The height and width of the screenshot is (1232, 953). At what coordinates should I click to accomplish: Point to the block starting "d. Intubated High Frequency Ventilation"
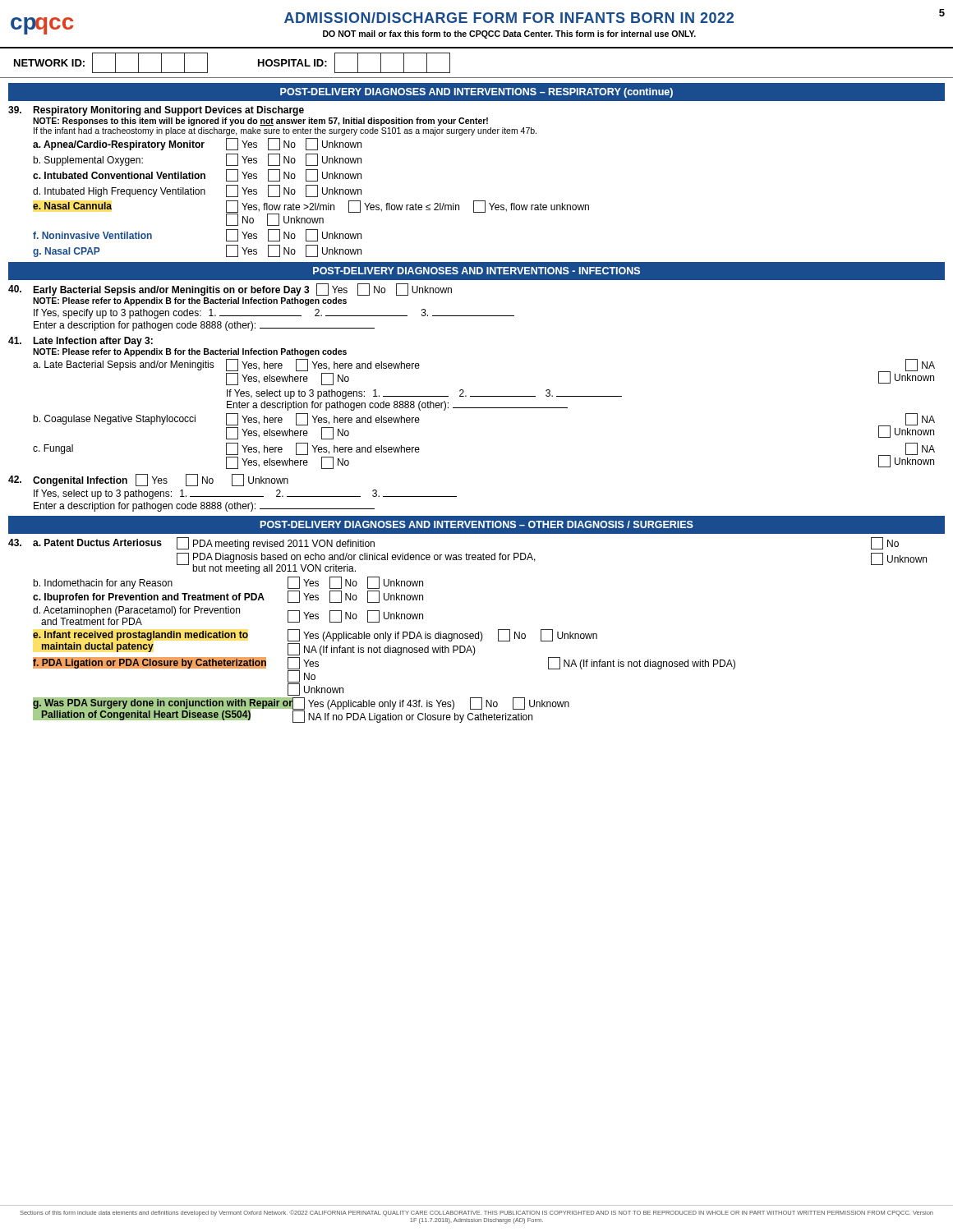pos(198,191)
